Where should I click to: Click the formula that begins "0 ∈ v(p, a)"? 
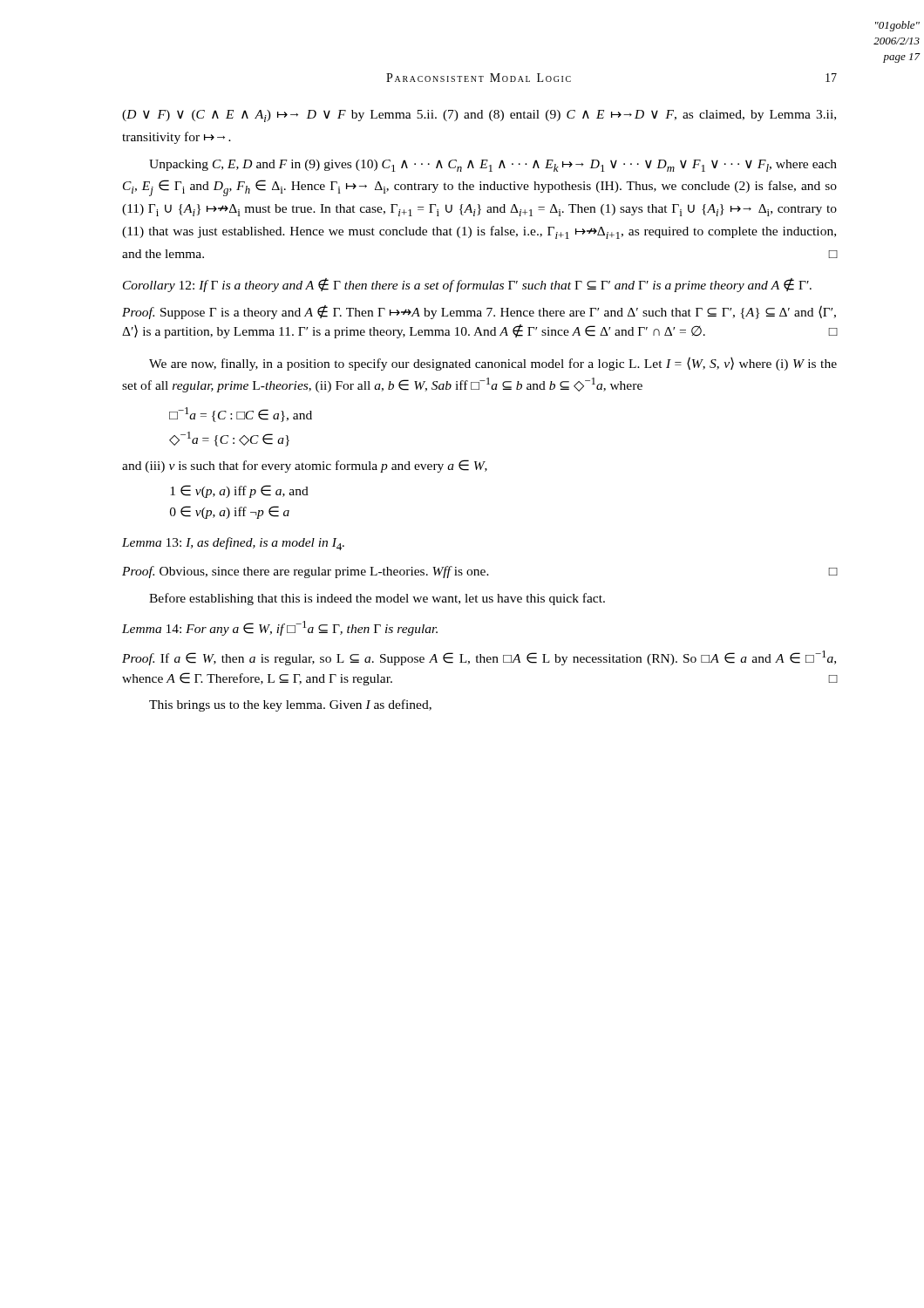(230, 511)
